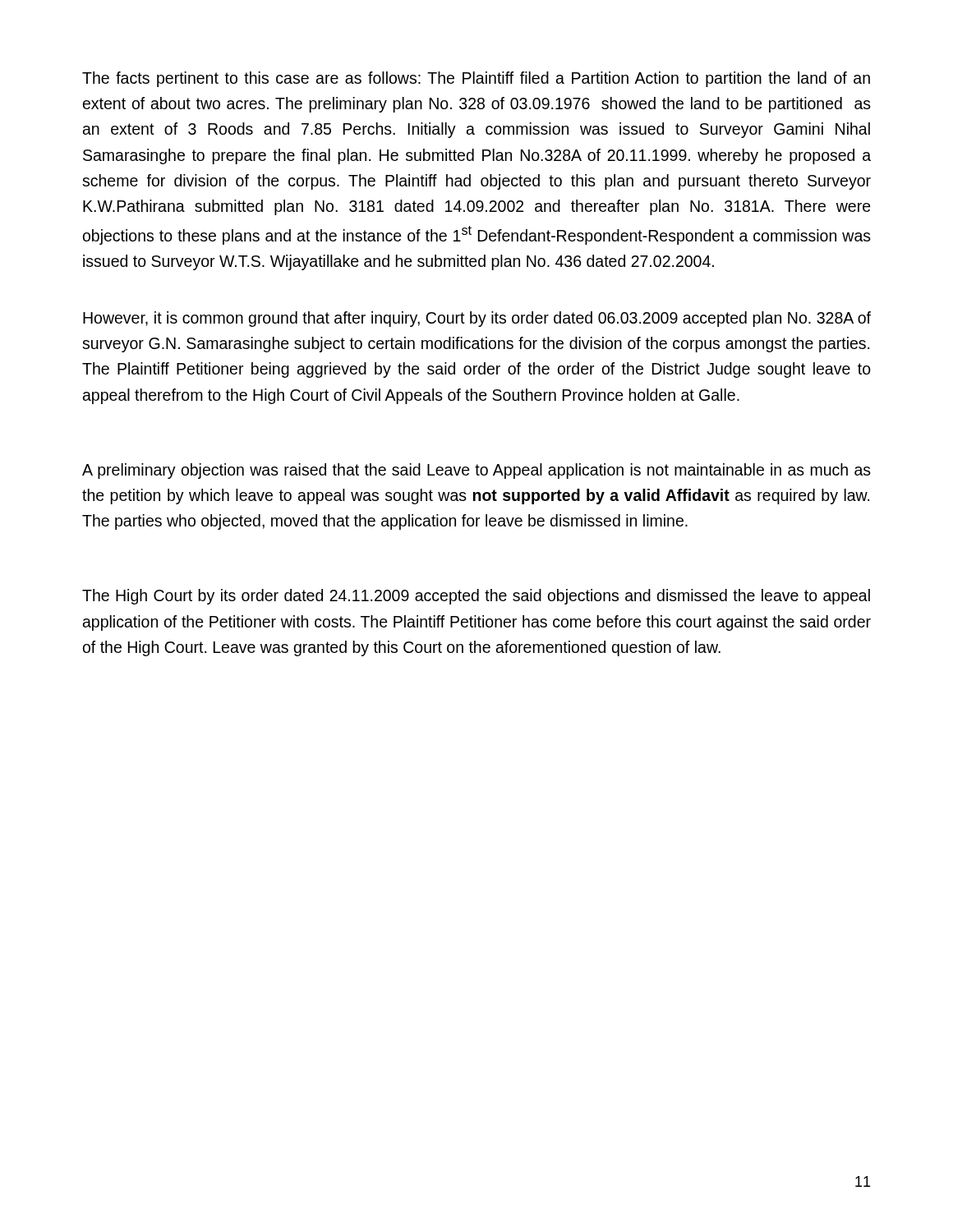This screenshot has width=953, height=1232.
Task: Click on the passage starting "However, it is"
Action: tap(476, 356)
